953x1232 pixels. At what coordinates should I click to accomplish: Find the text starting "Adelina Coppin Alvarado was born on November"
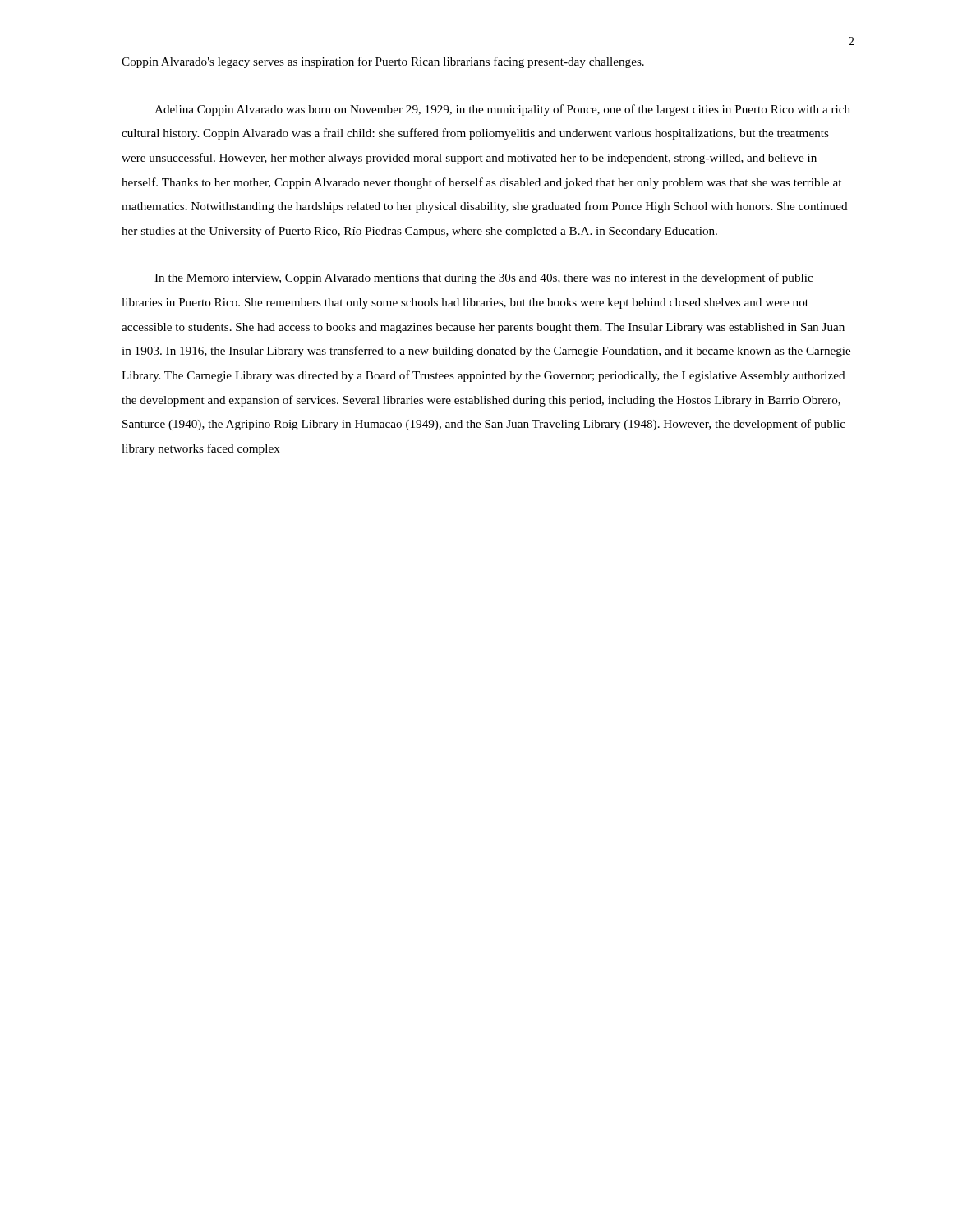click(x=486, y=169)
